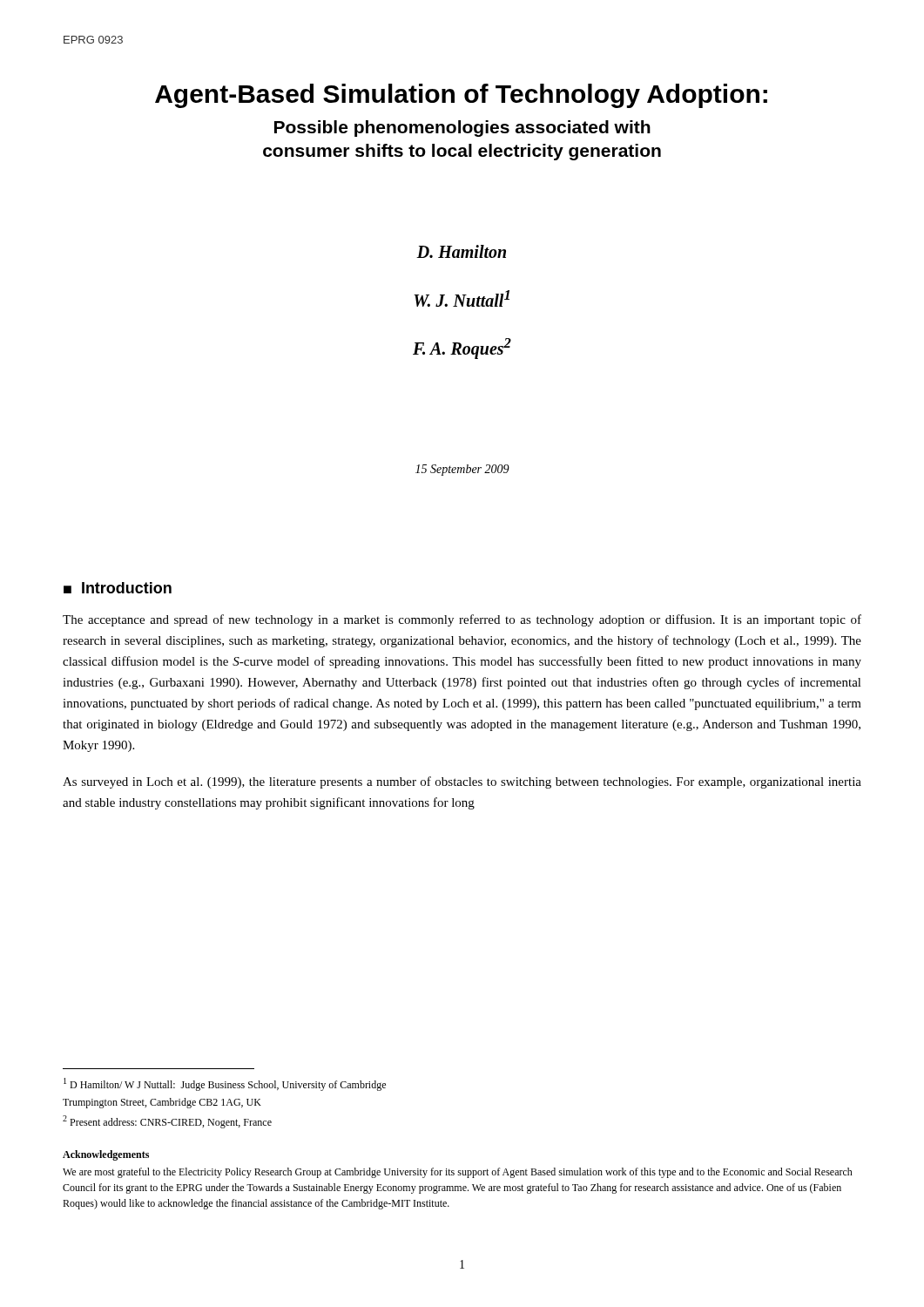Image resolution: width=924 pixels, height=1307 pixels.
Task: Locate the text with the text "W. J. Nuttall1"
Action: (x=462, y=298)
